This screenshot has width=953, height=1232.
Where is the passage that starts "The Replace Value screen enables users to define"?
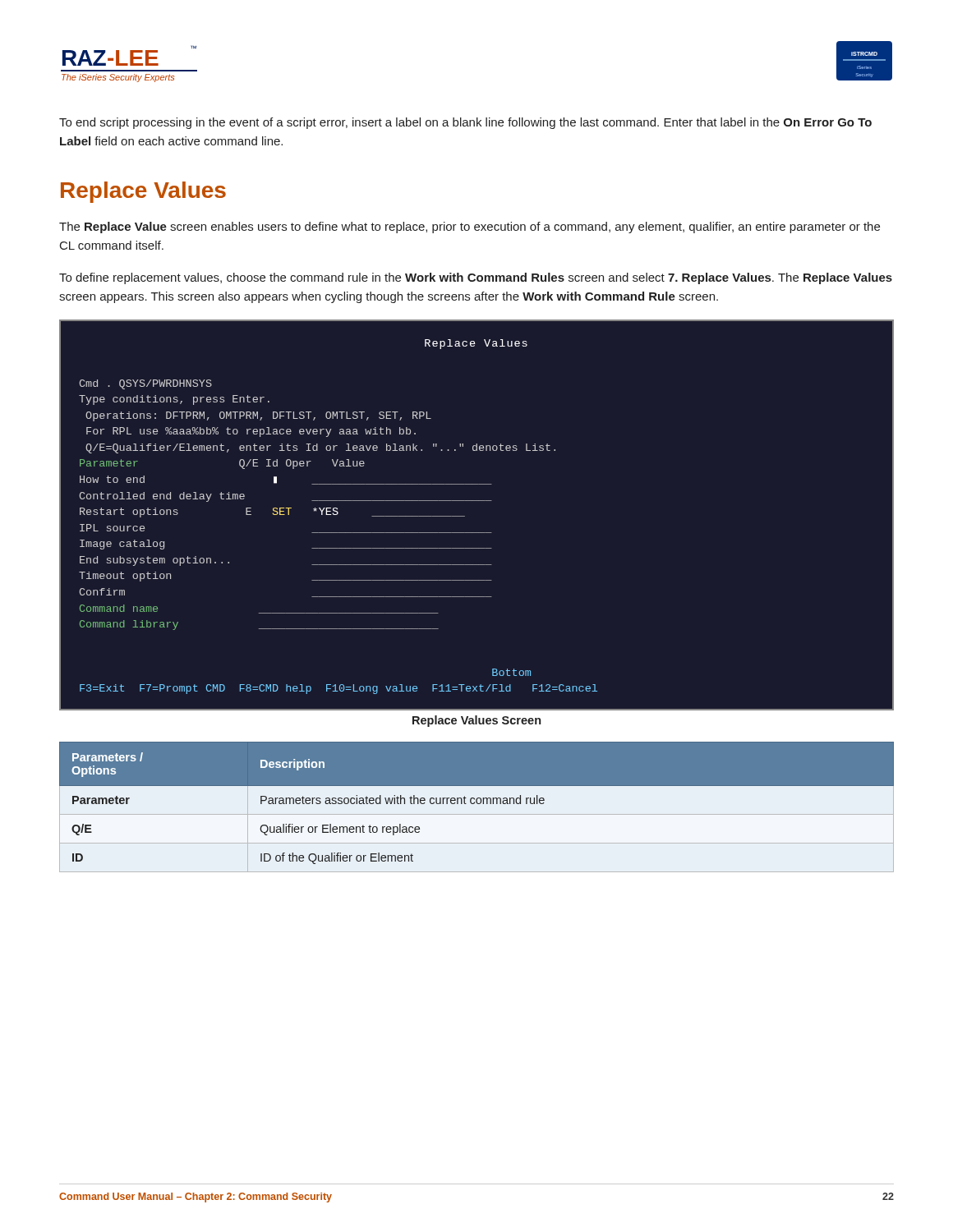pyautogui.click(x=470, y=235)
